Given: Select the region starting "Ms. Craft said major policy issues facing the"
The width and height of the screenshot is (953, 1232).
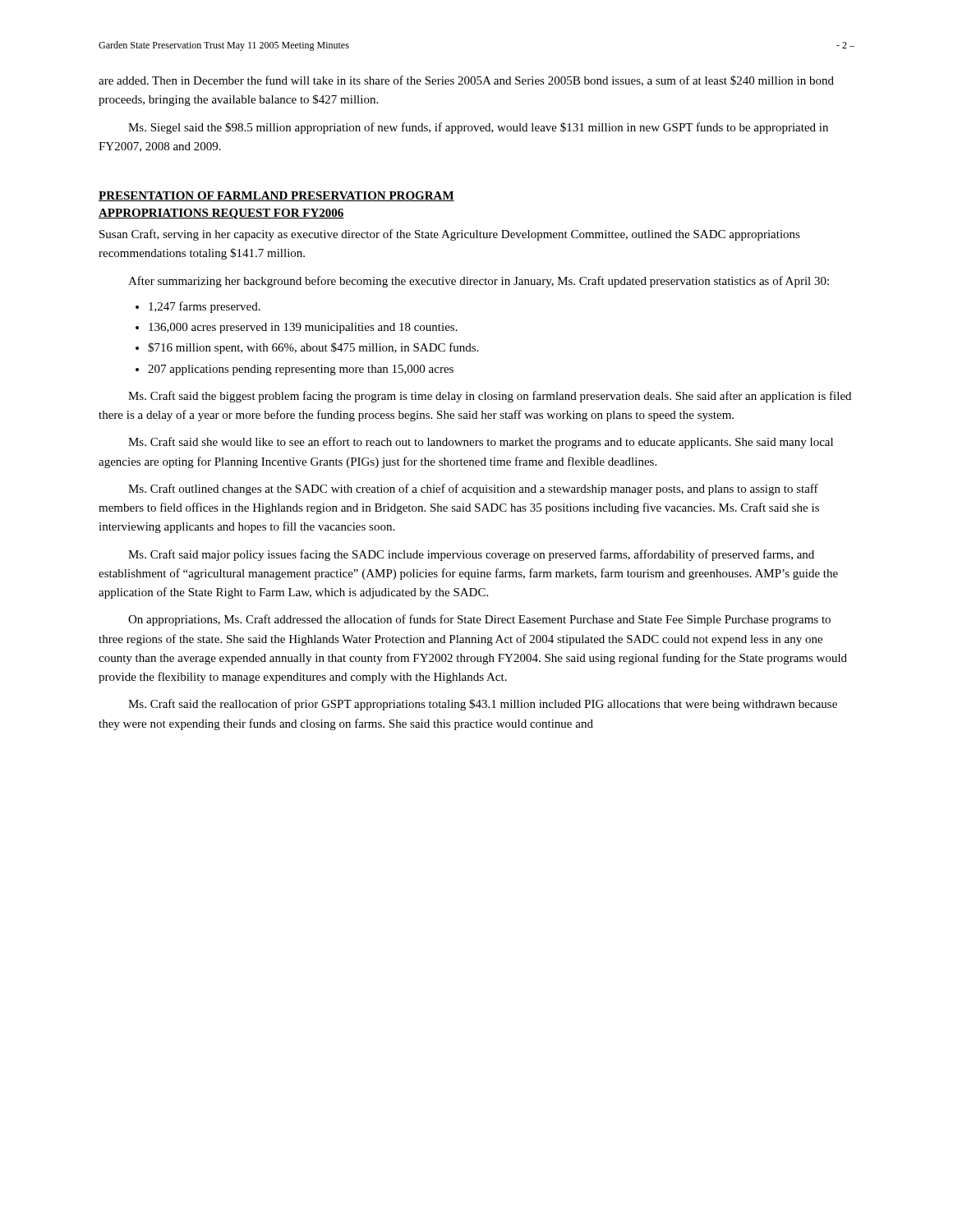Looking at the screenshot, I should (476, 574).
